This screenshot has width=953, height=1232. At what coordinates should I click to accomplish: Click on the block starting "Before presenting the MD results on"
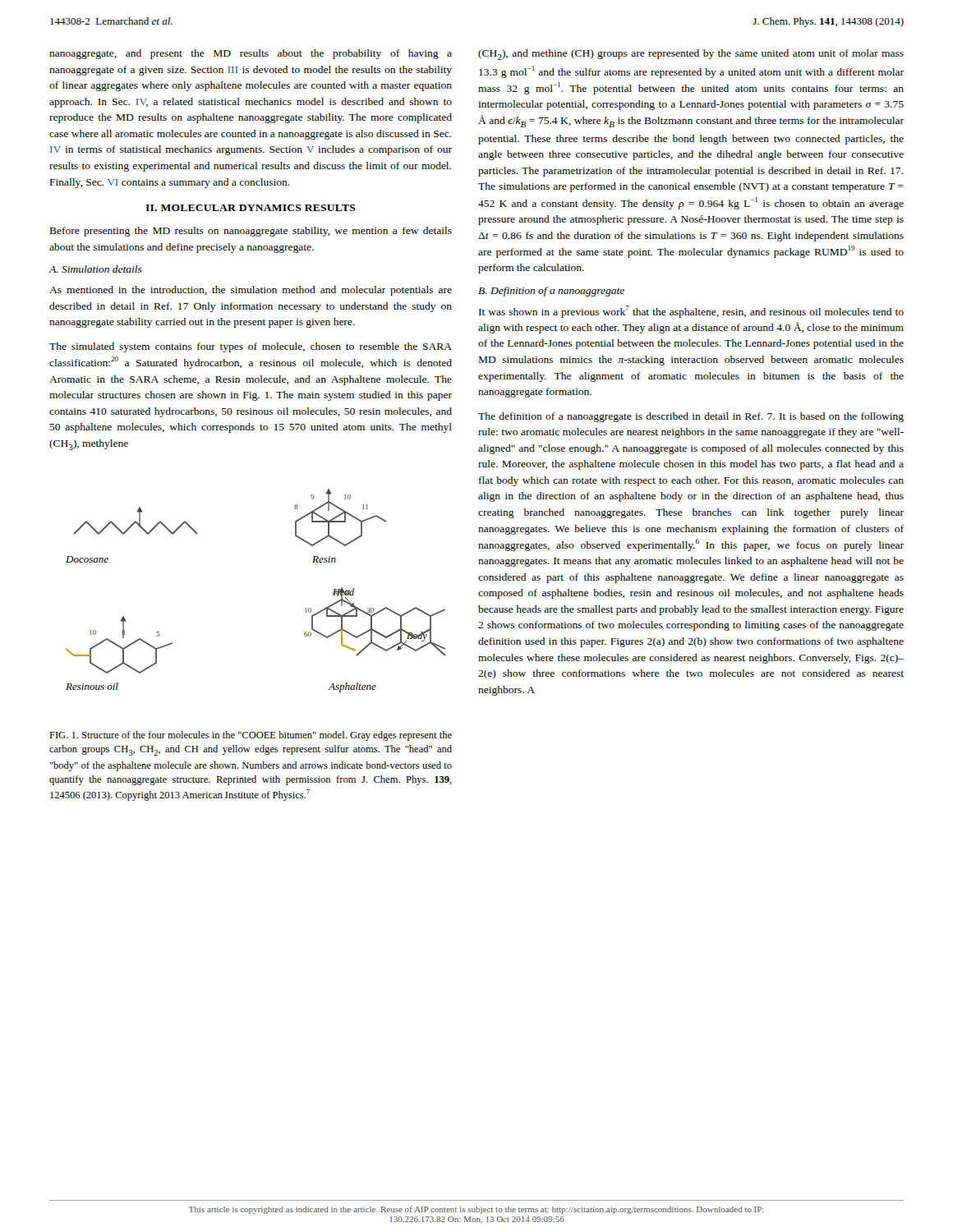[251, 239]
